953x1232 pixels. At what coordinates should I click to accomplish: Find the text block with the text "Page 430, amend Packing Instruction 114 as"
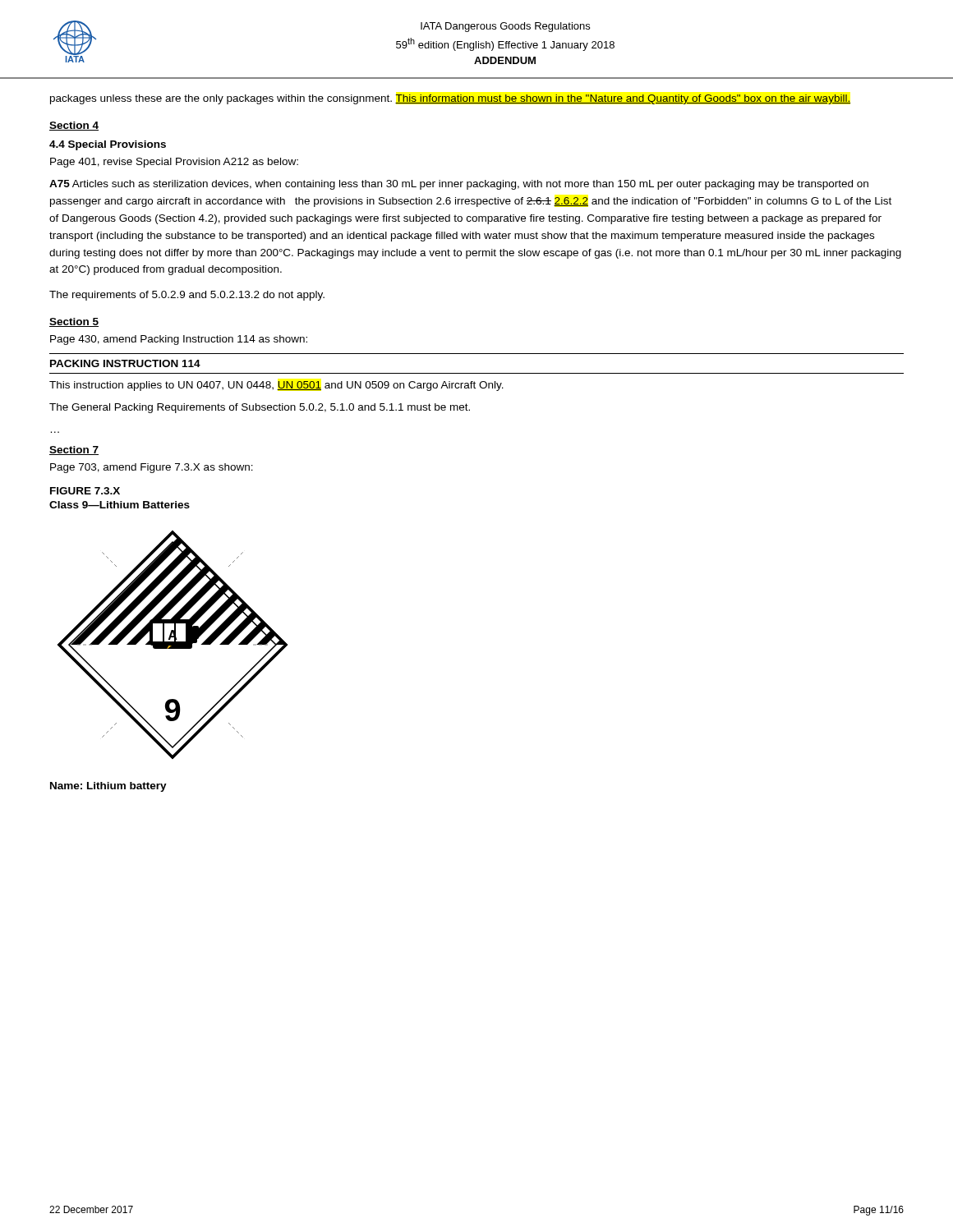[x=179, y=339]
